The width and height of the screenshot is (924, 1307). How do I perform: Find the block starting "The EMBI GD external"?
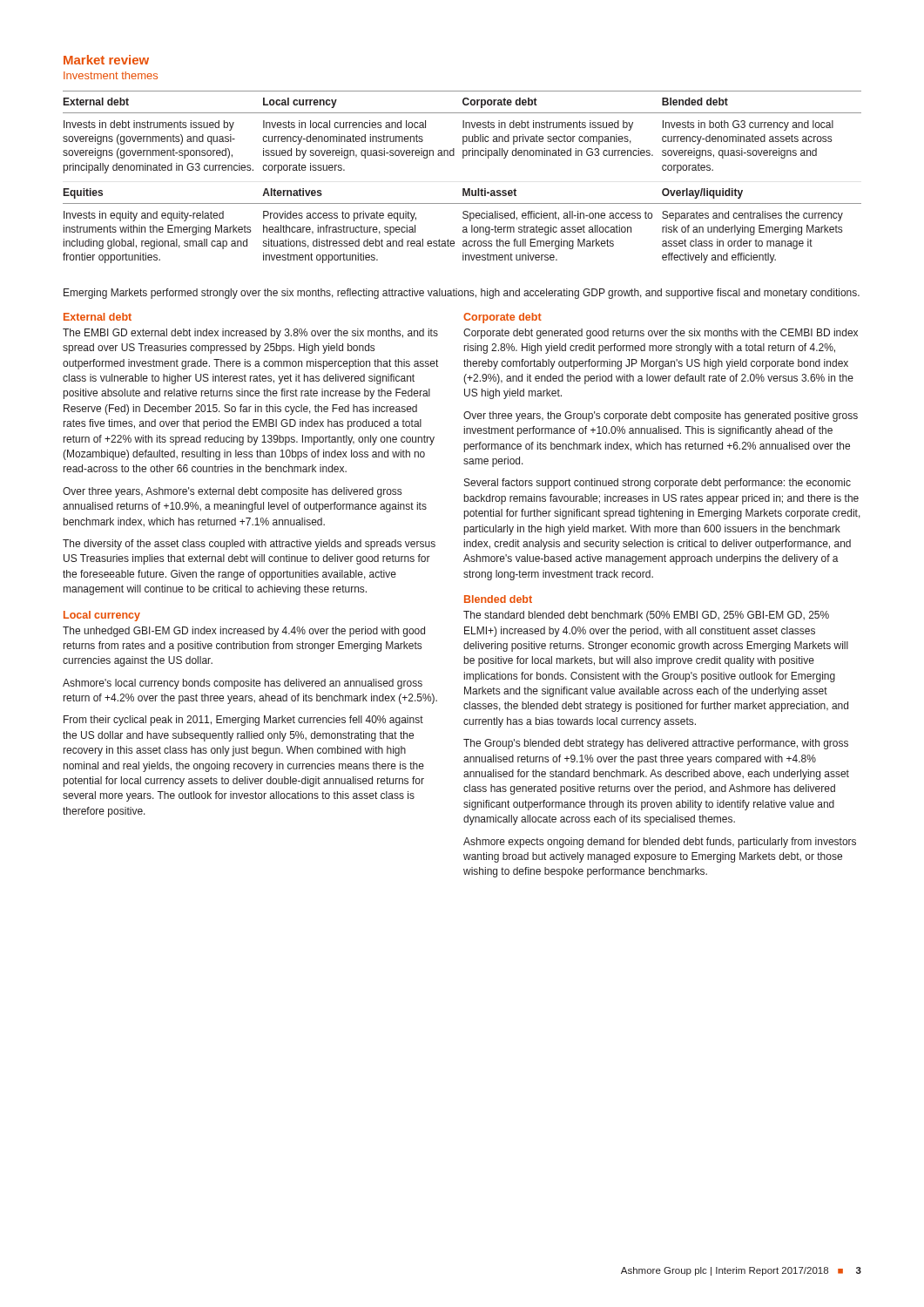[251, 401]
